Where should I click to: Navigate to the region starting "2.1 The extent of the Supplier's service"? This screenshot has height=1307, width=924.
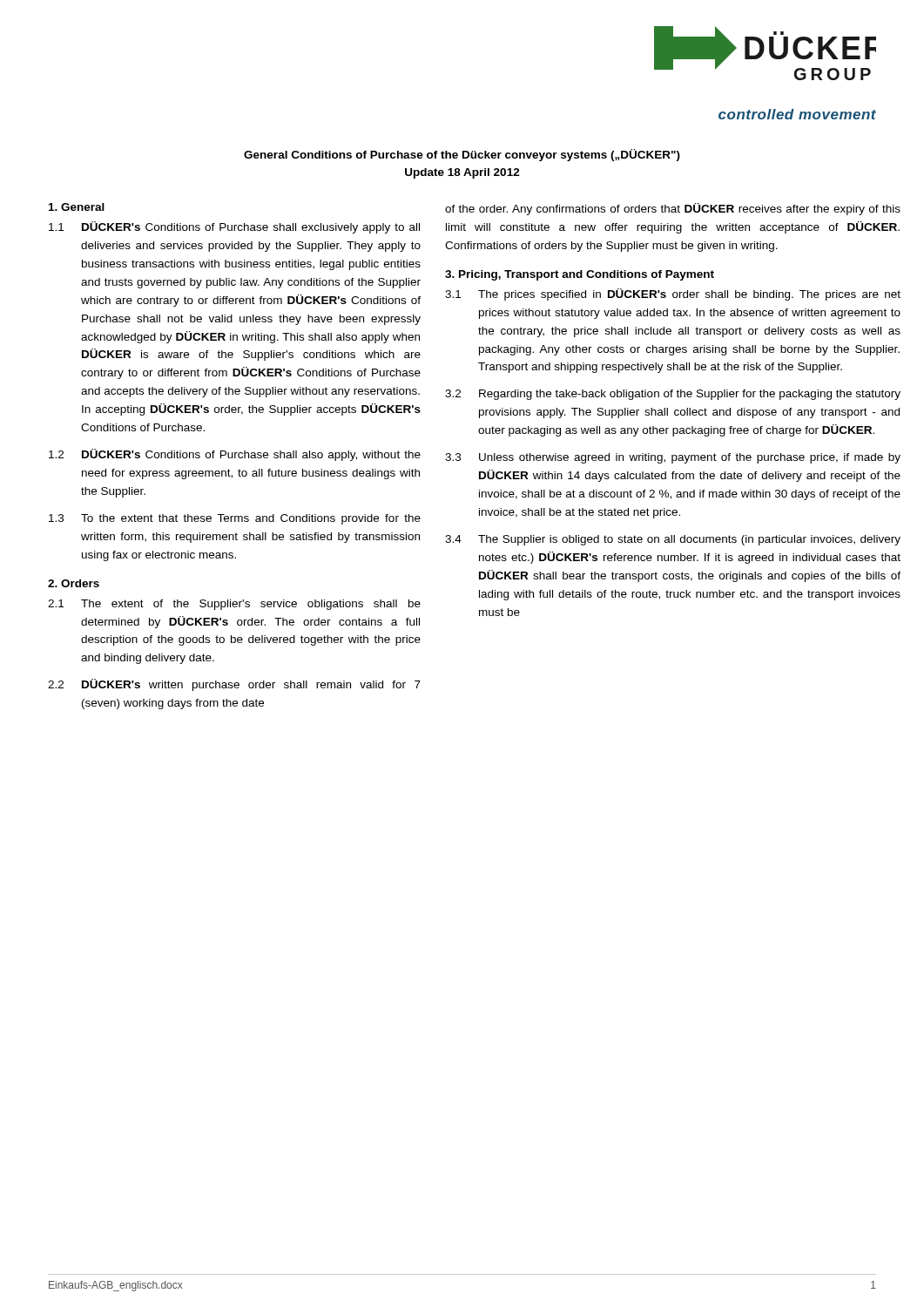point(234,631)
